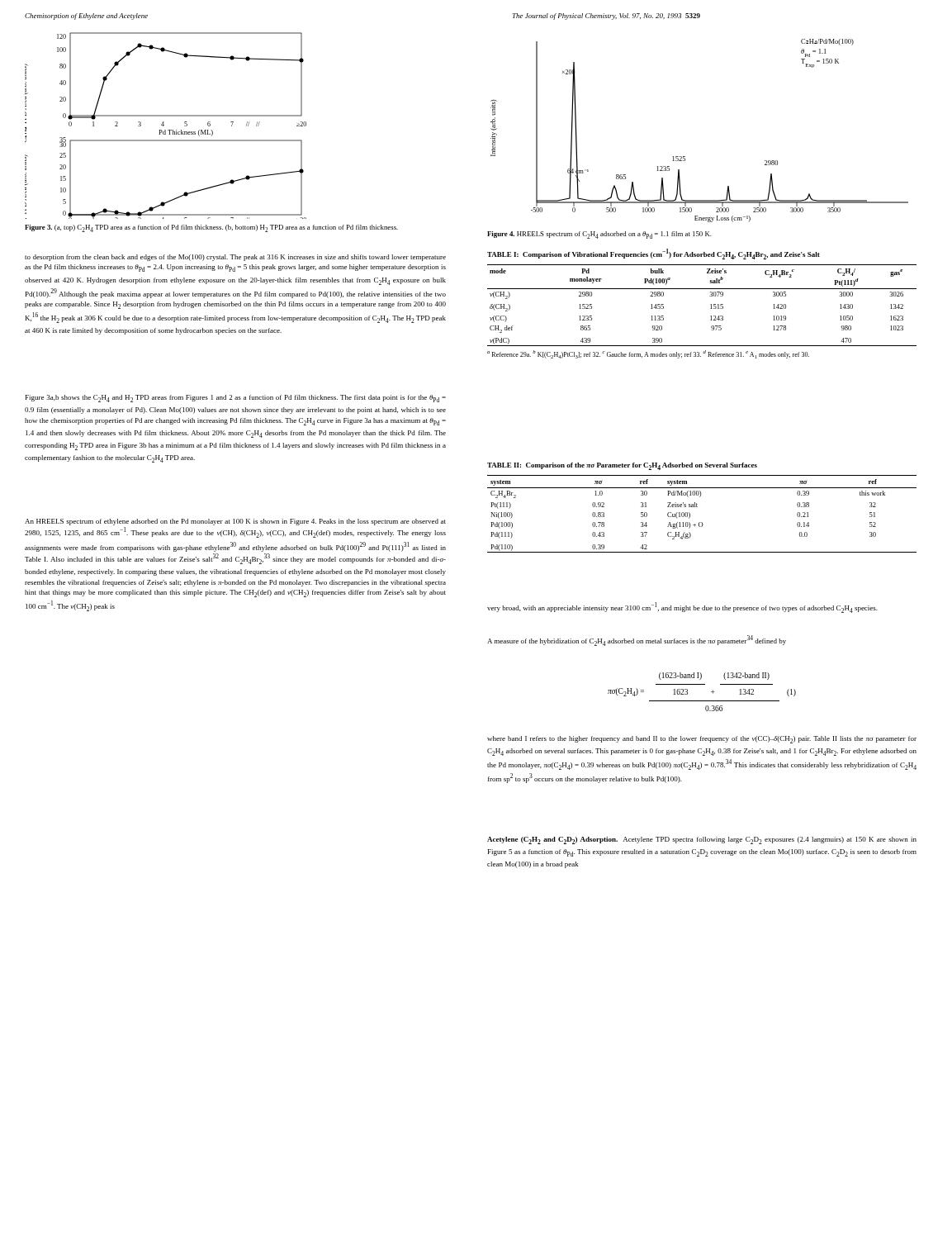
Task: Click the caption that begins "Figure 3. (a, top) C2H4 TPD area as"
Action: click(x=211, y=228)
